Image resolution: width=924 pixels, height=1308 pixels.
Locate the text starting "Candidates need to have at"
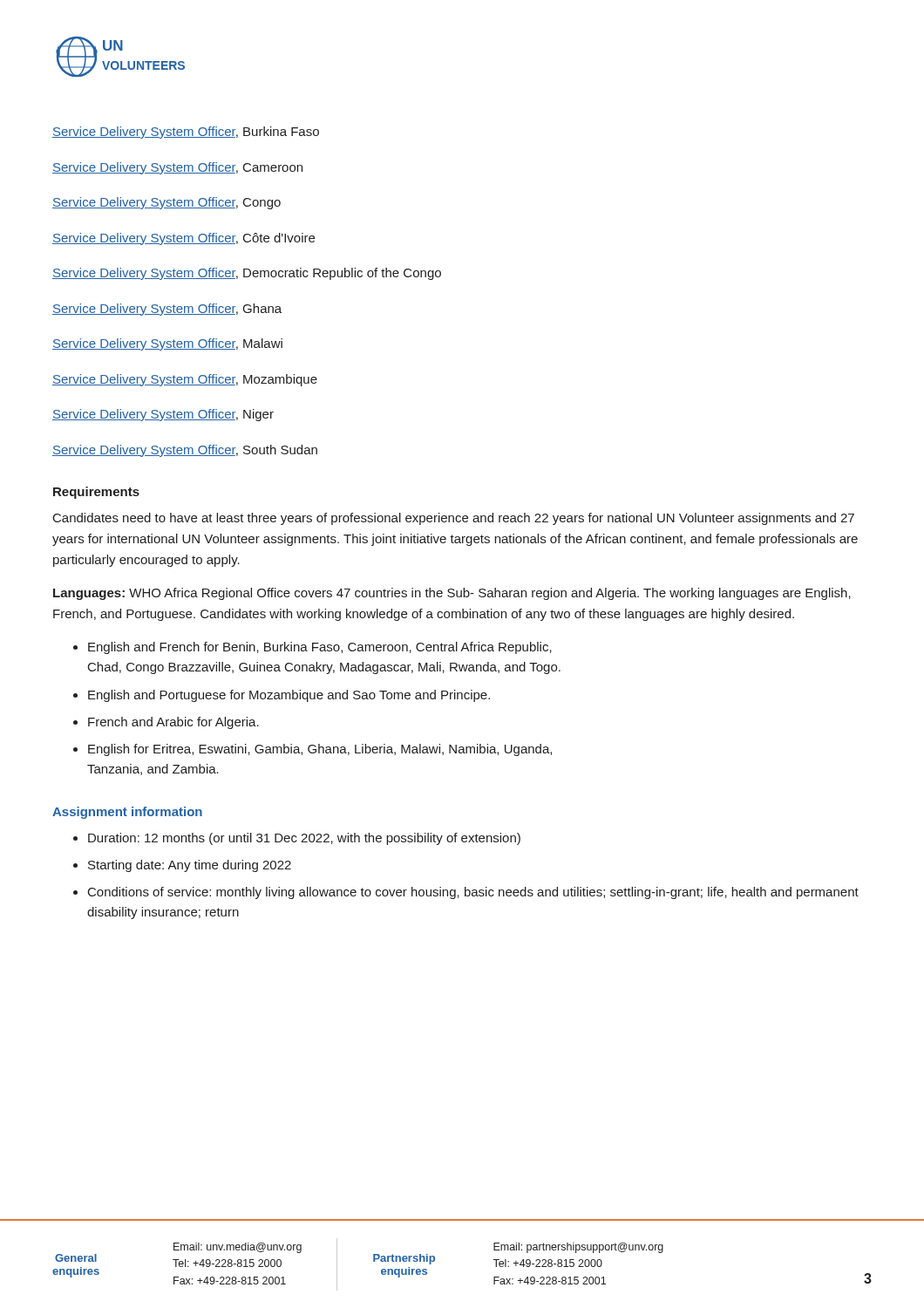point(455,538)
